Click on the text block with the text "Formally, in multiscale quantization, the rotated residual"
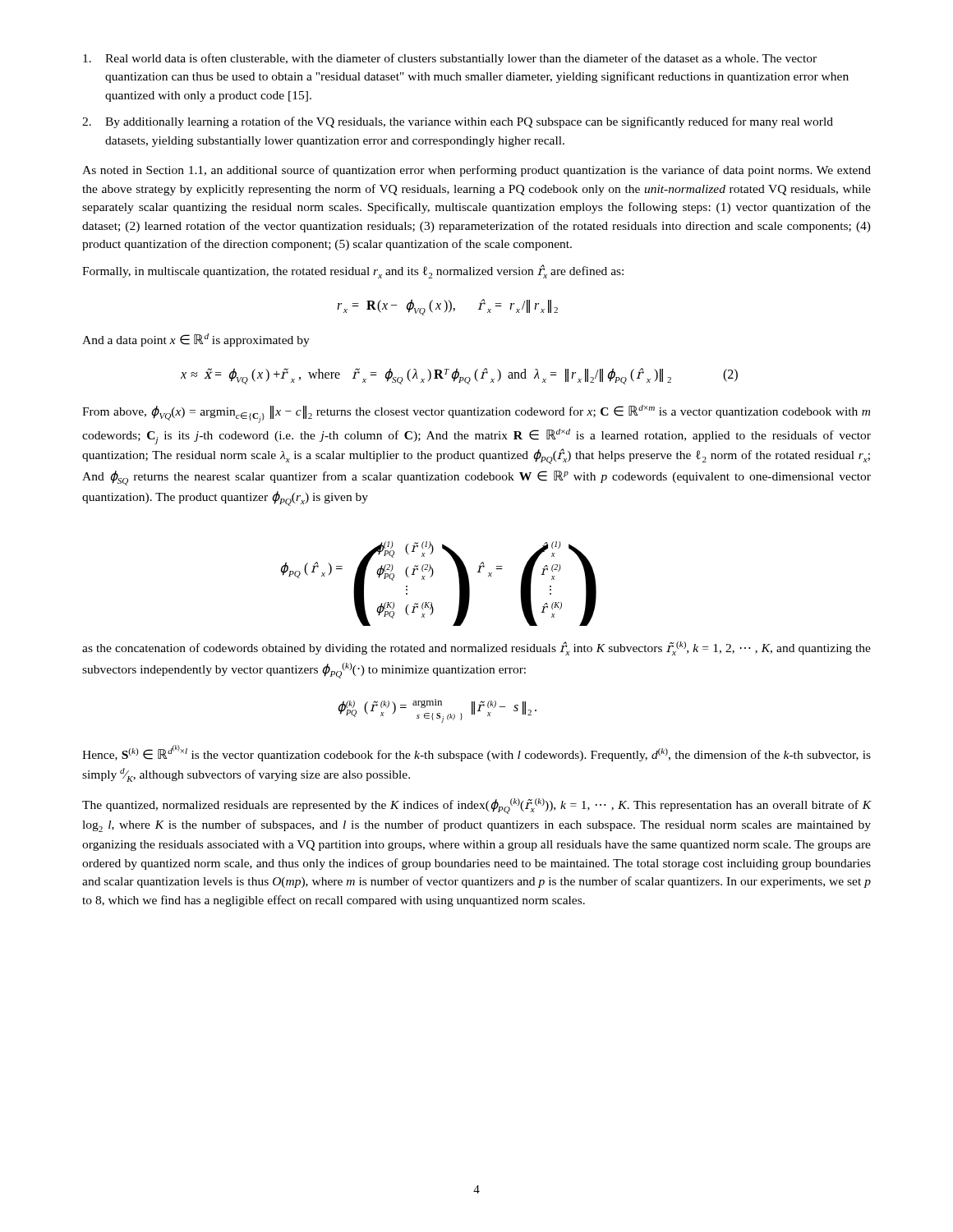This screenshot has width=953, height=1232. pos(476,272)
